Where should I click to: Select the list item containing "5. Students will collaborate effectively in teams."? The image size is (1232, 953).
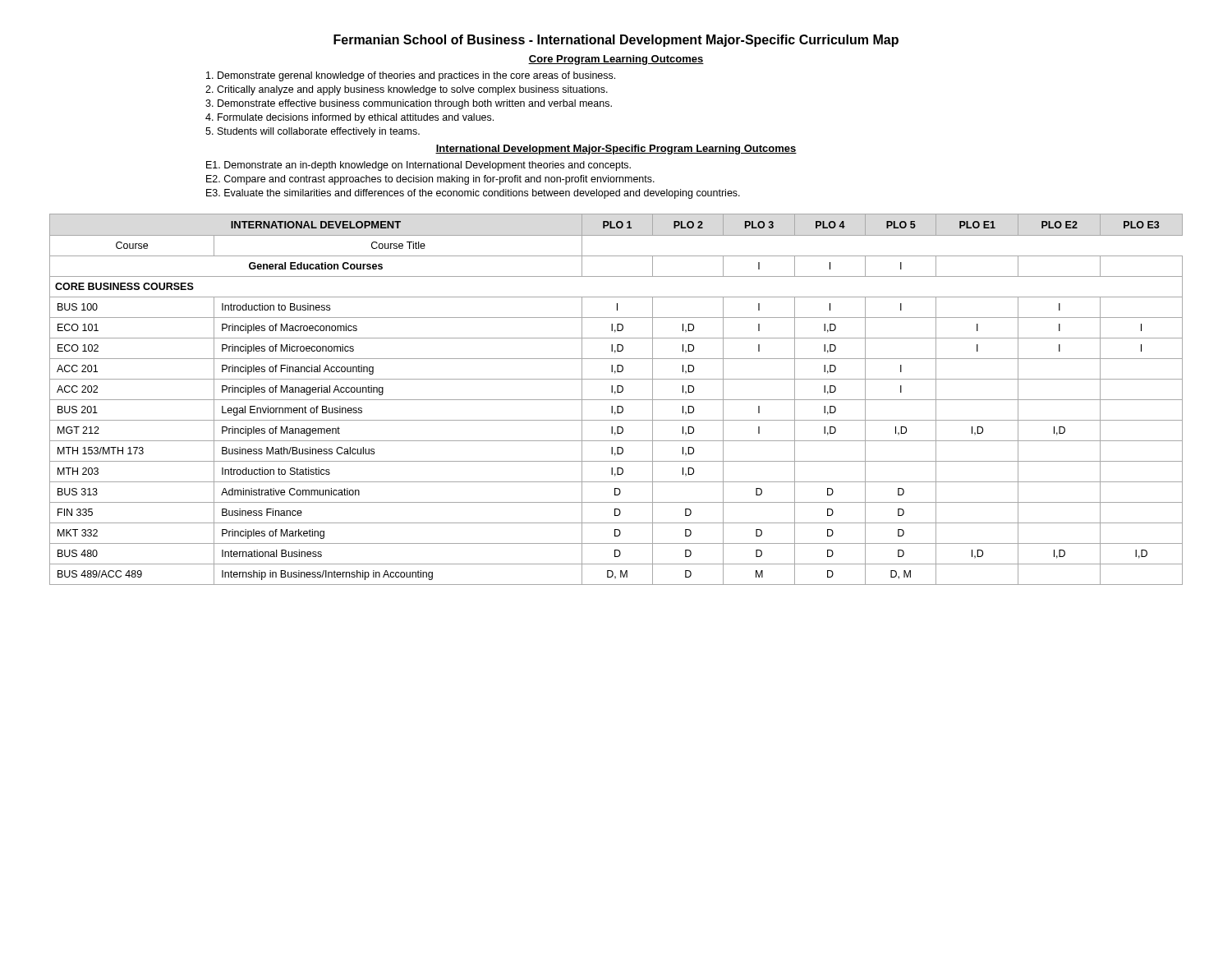(x=313, y=131)
